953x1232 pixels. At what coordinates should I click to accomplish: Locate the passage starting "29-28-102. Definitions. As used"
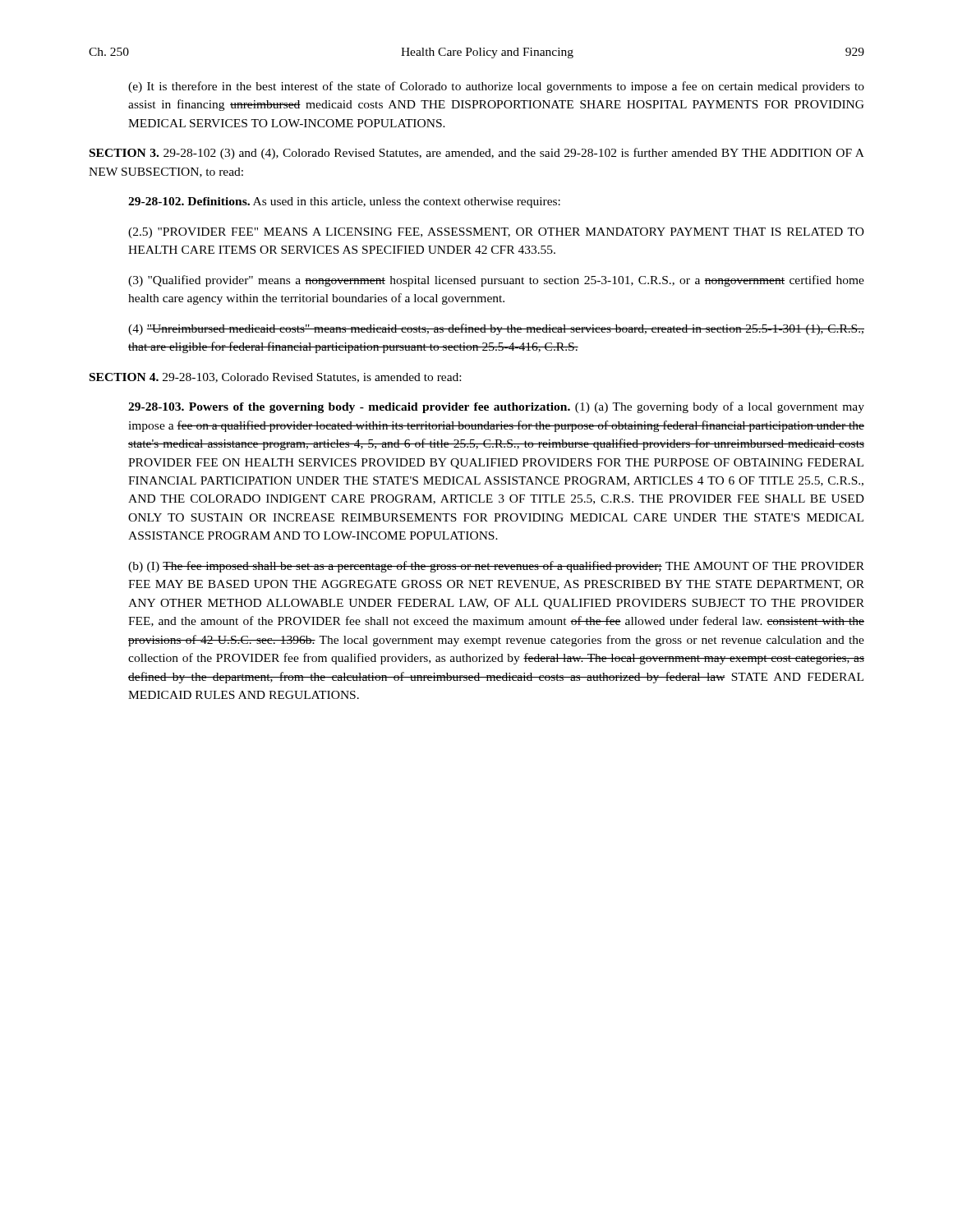click(x=345, y=201)
